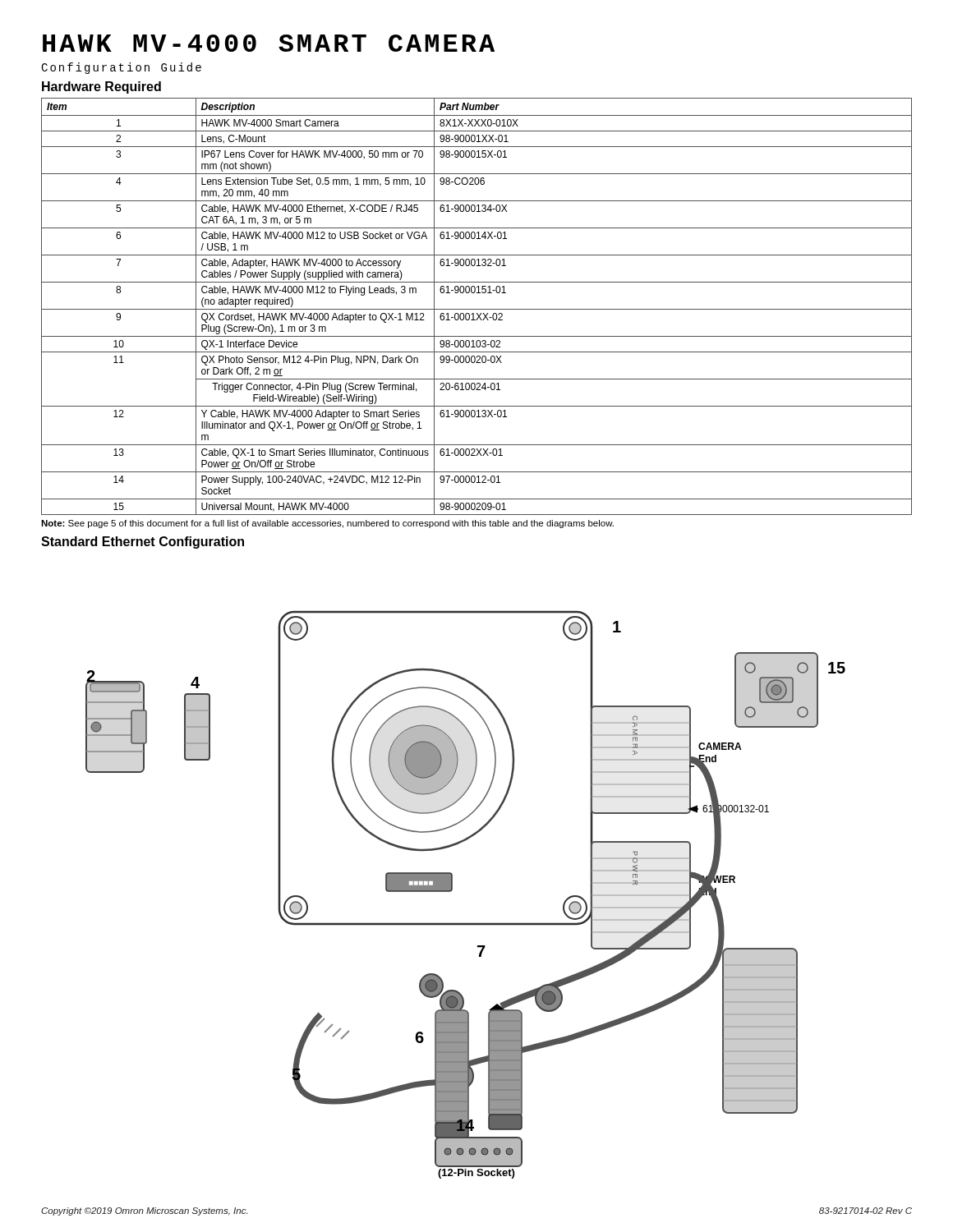Find the engineering diagram
953x1232 pixels.
tap(476, 867)
